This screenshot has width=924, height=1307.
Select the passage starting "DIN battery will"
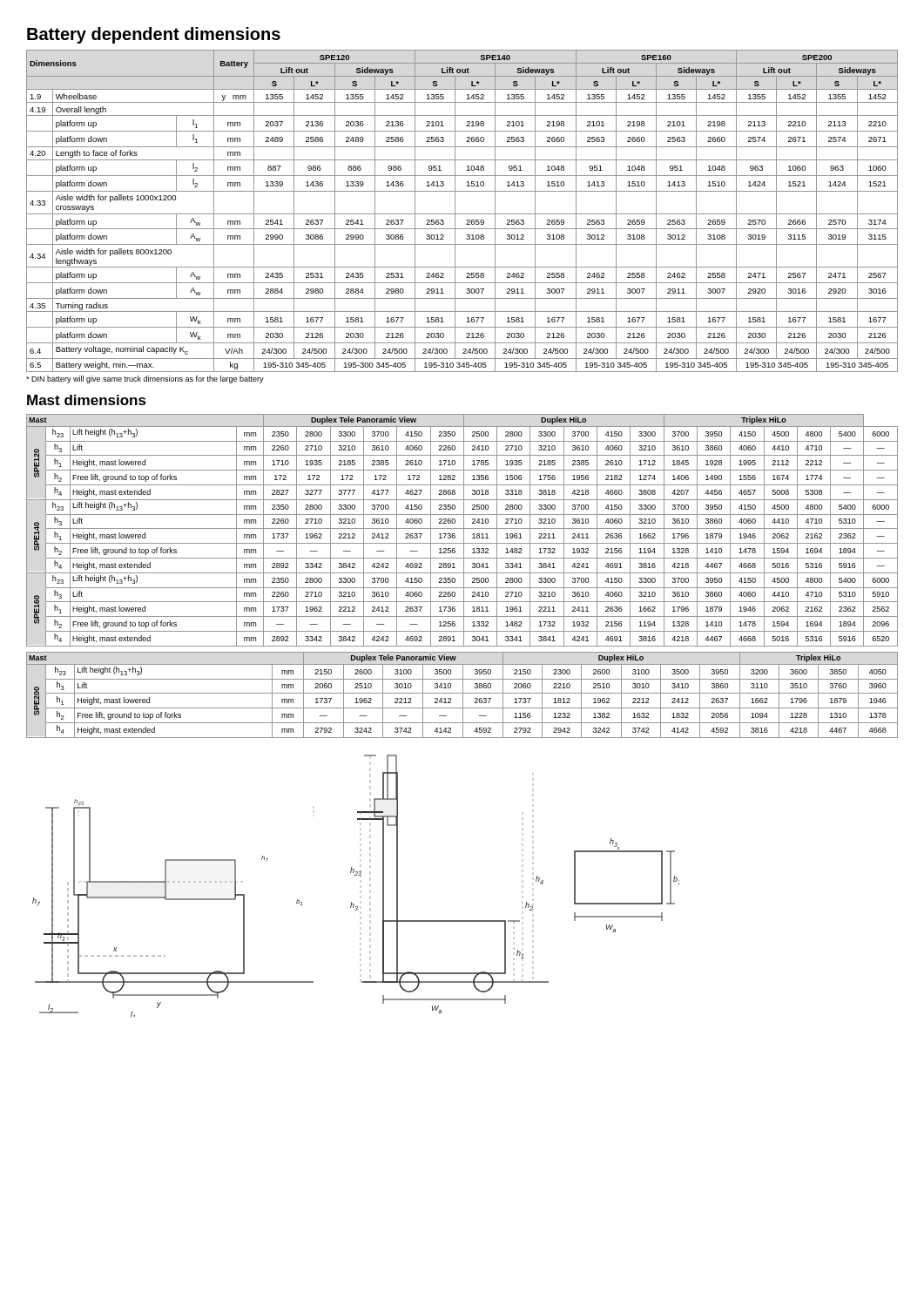(x=145, y=379)
